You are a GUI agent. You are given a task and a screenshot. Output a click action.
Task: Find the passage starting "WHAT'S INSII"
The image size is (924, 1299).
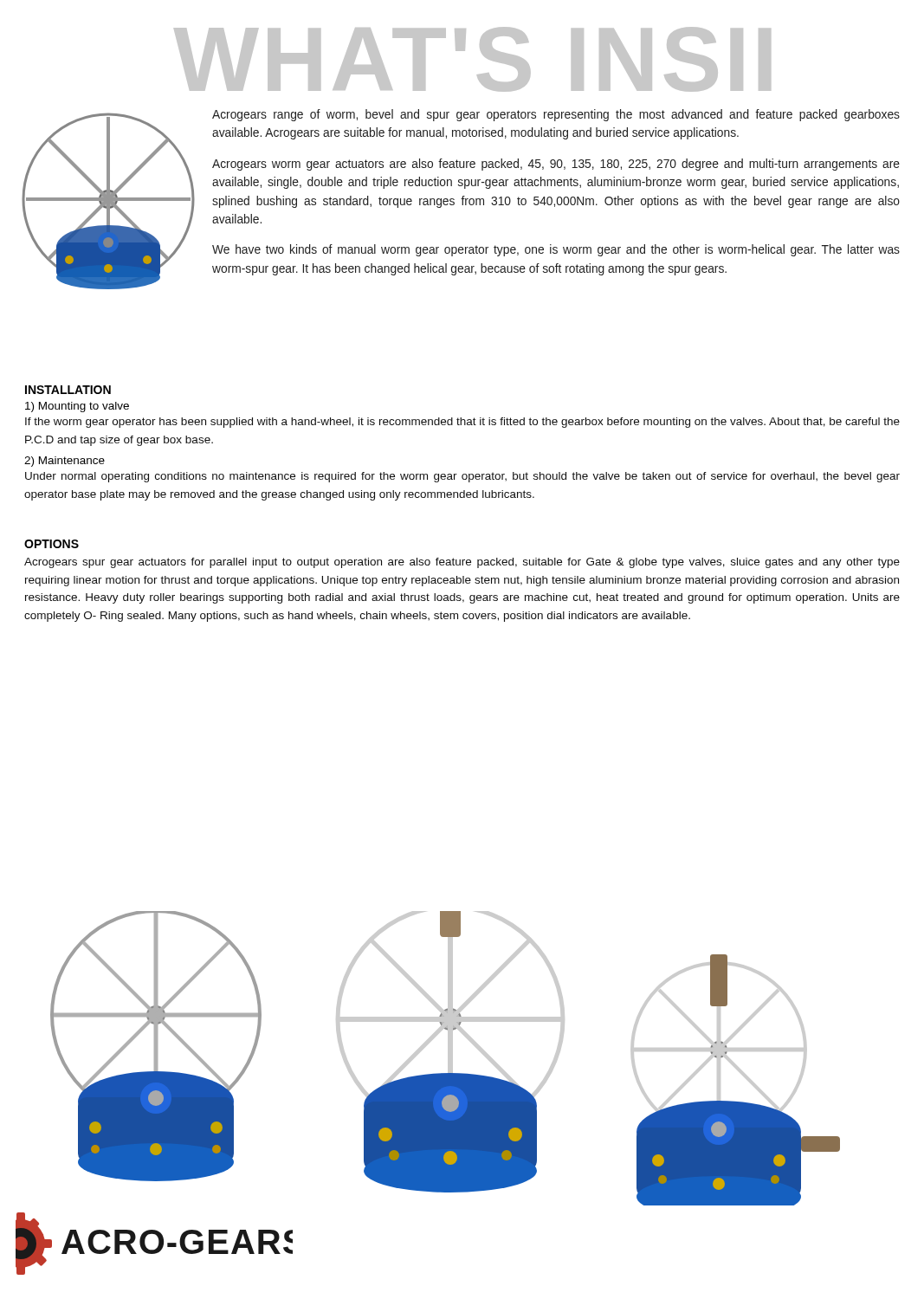pos(549,52)
